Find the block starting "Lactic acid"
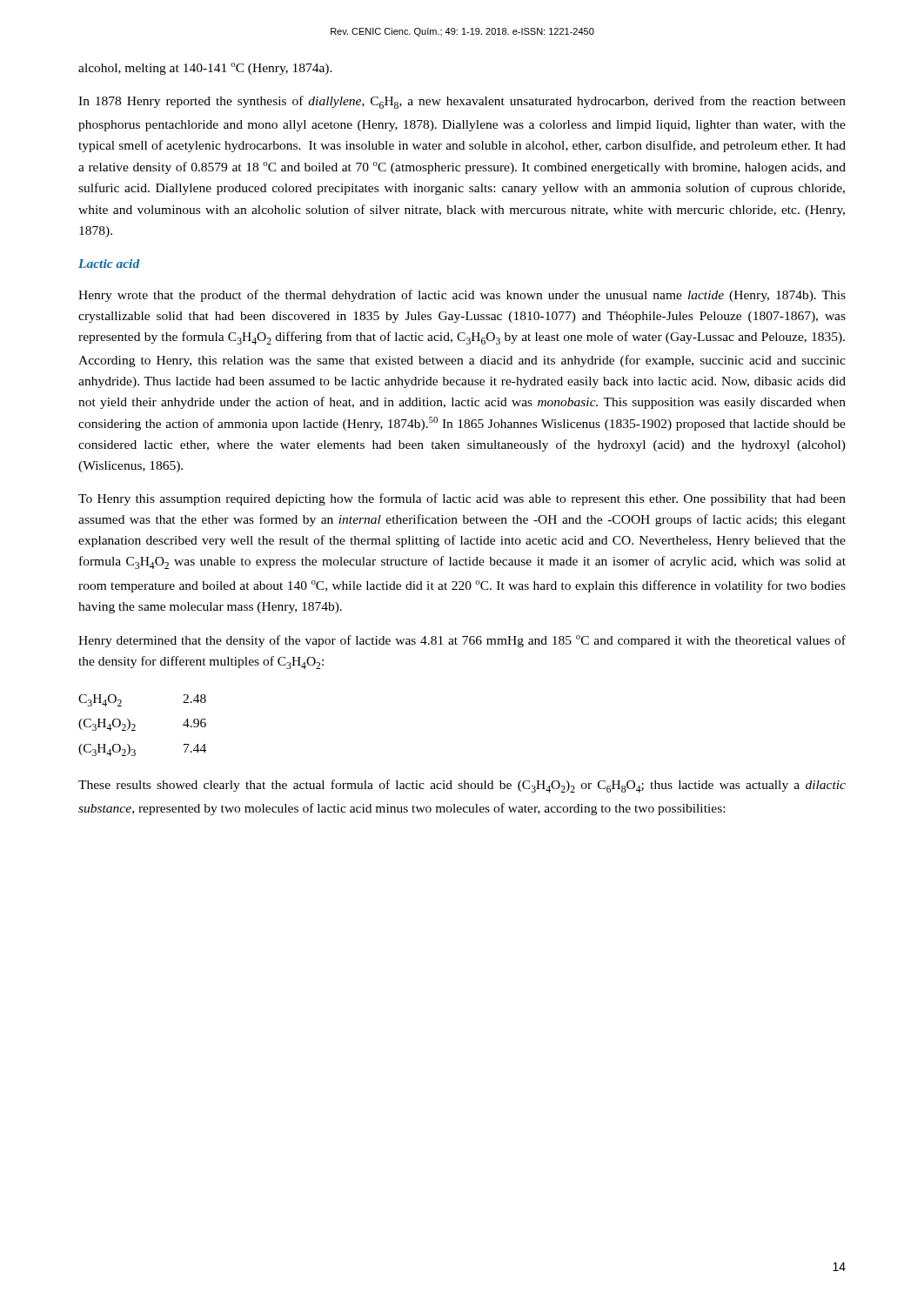 [x=109, y=263]
